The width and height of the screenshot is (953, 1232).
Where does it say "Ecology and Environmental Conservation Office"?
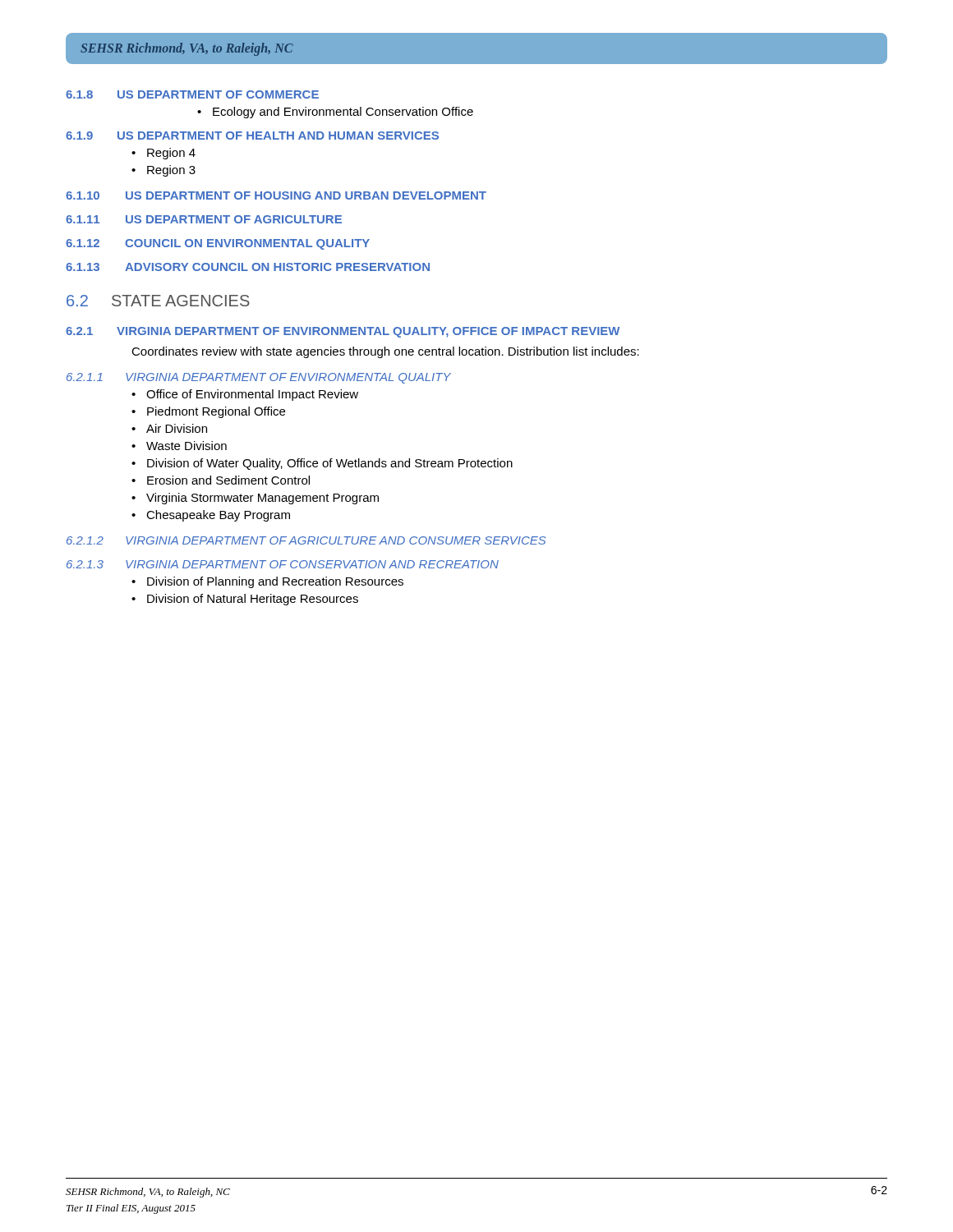tap(335, 113)
